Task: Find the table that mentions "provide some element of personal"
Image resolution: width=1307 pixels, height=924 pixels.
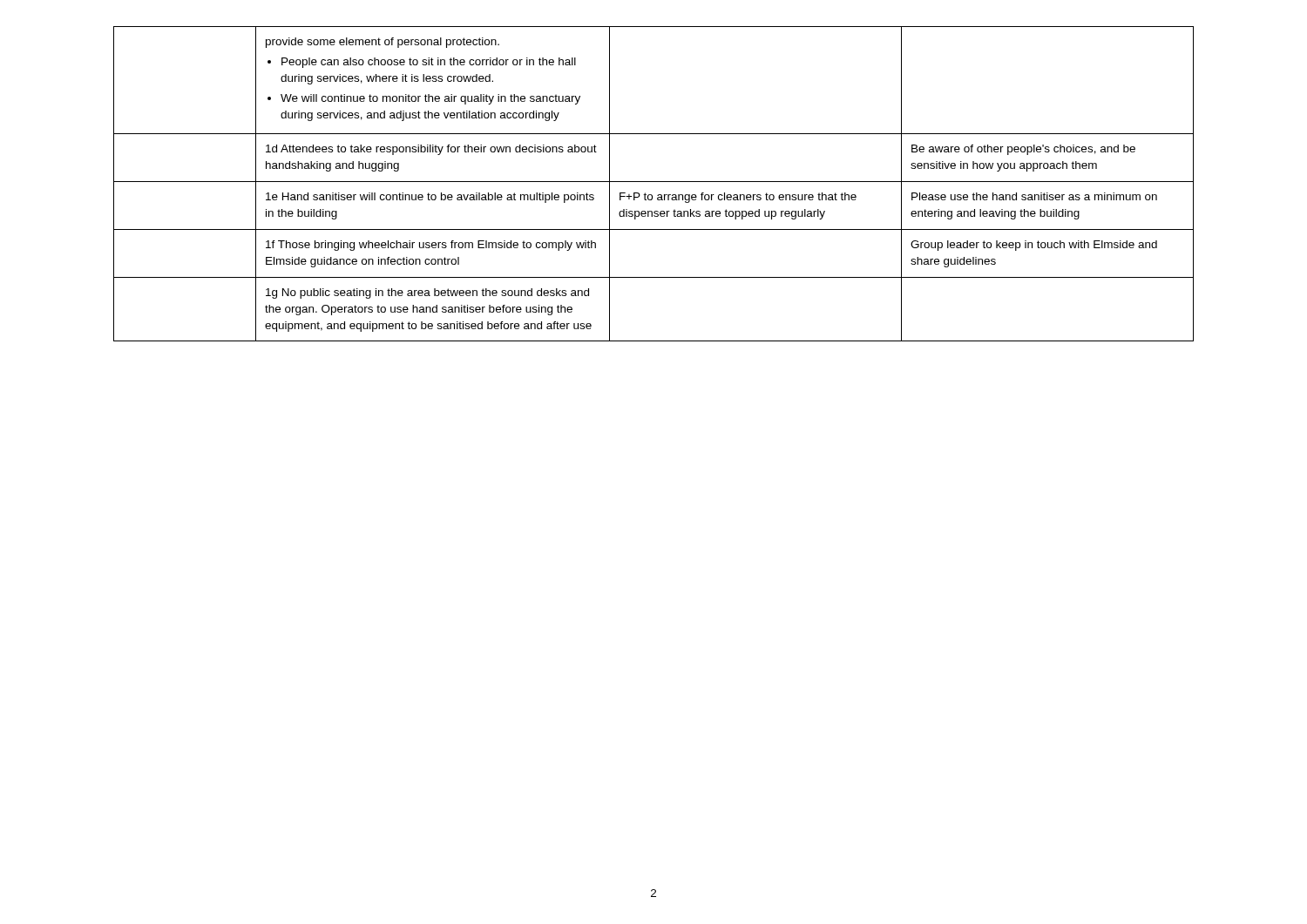Action: pyautogui.click(x=654, y=184)
